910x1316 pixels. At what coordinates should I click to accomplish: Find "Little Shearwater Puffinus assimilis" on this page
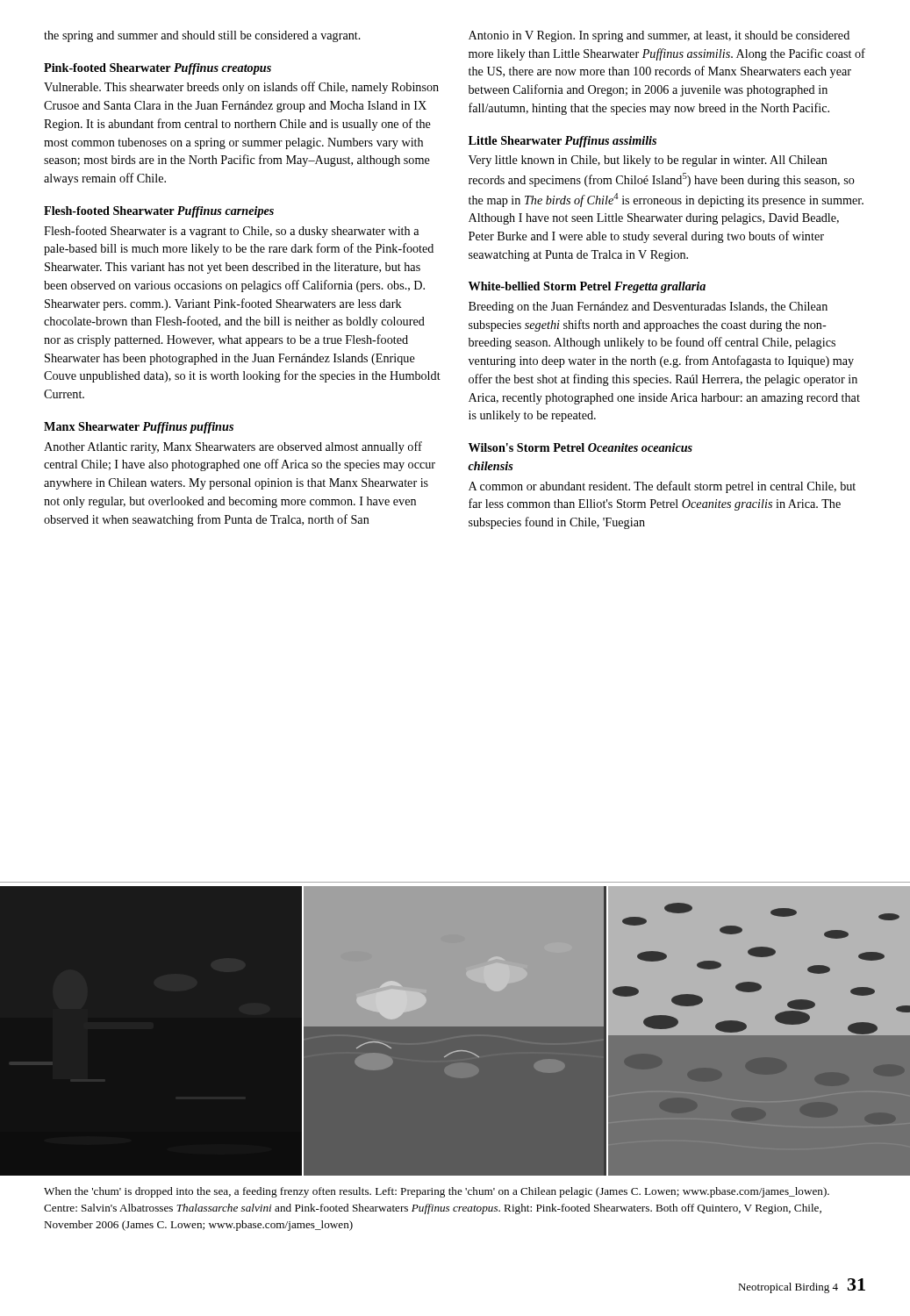[667, 140]
